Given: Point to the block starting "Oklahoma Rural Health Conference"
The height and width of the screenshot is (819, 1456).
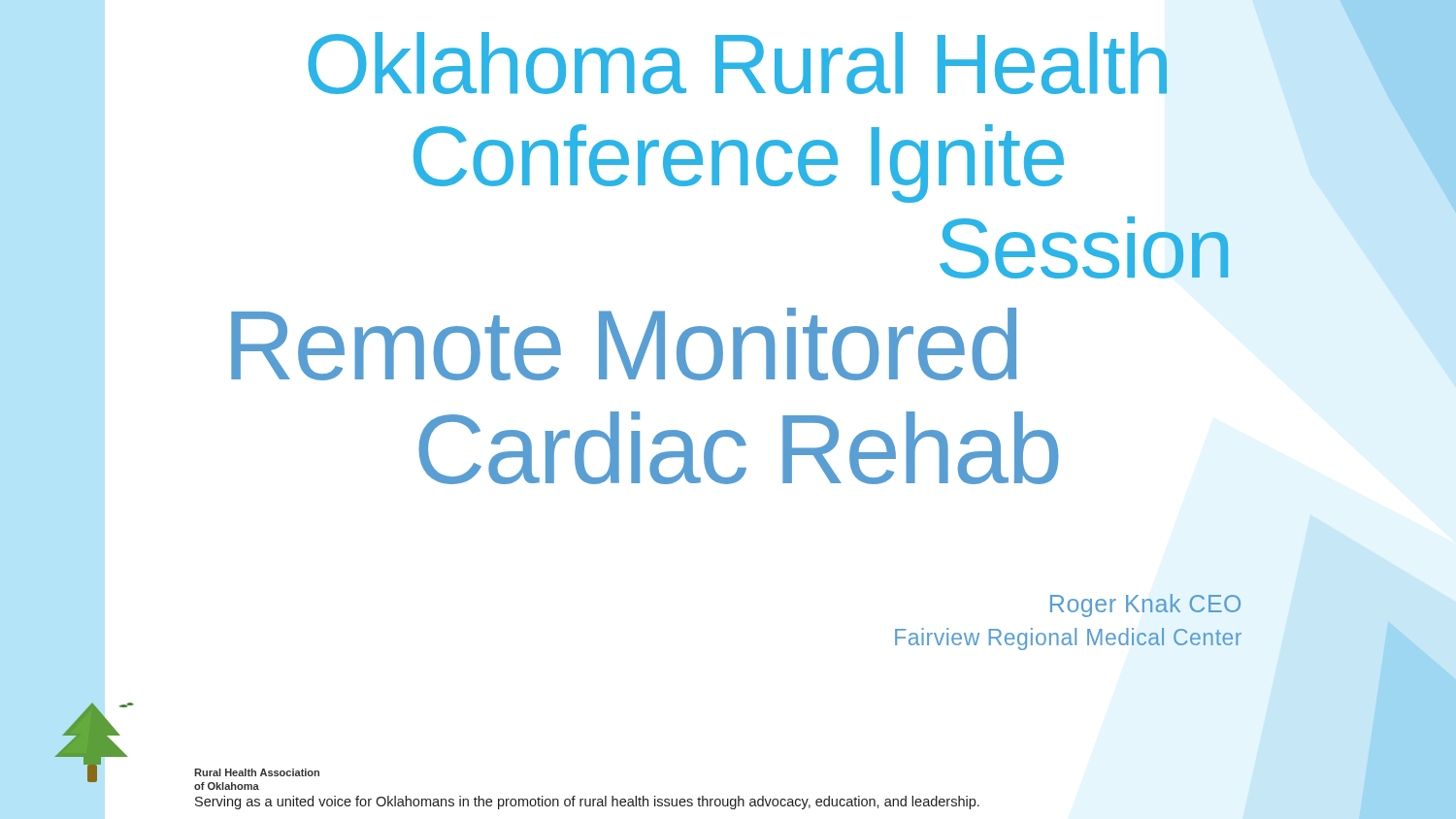Looking at the screenshot, I should pos(737,63).
